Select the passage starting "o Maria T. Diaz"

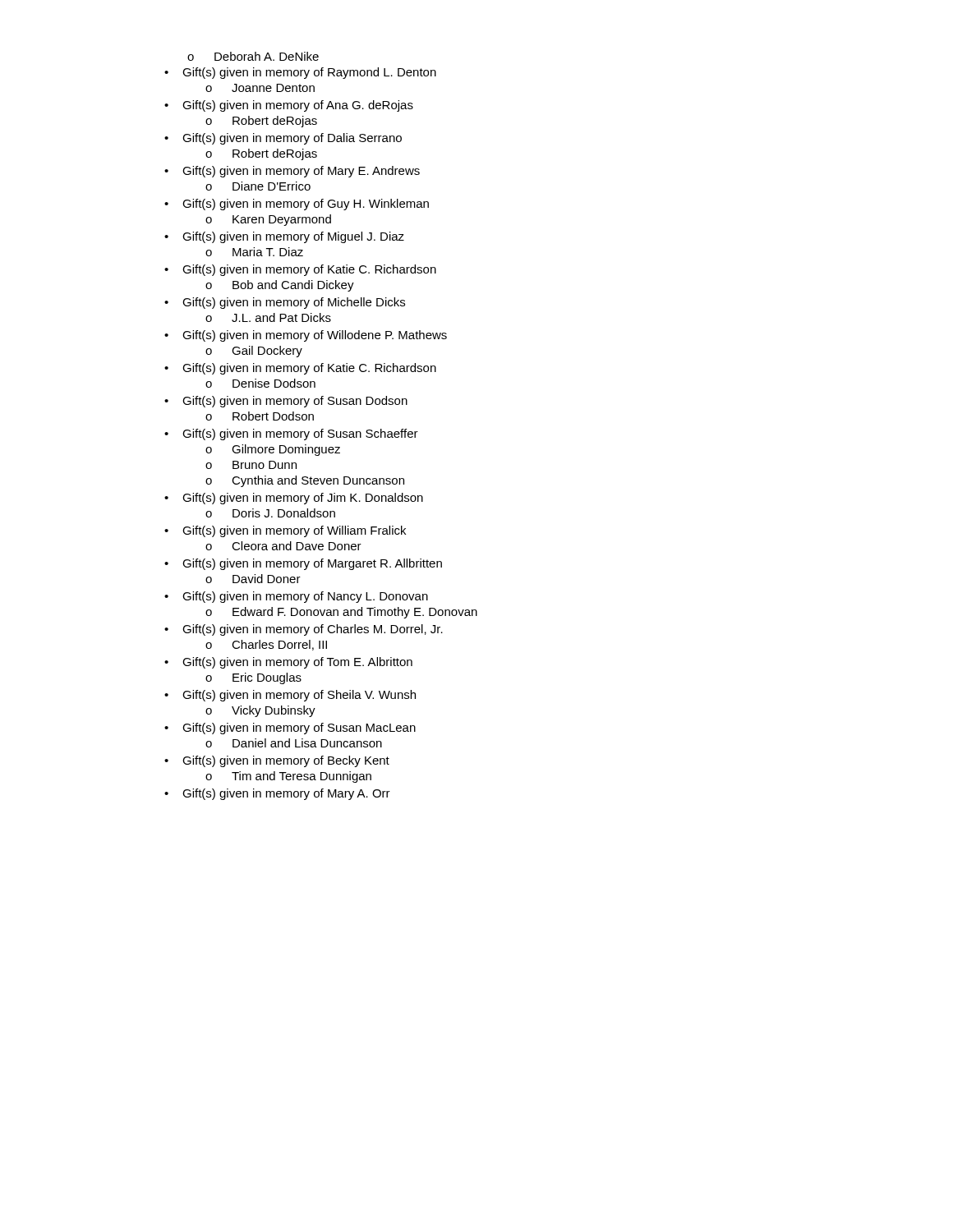point(254,252)
